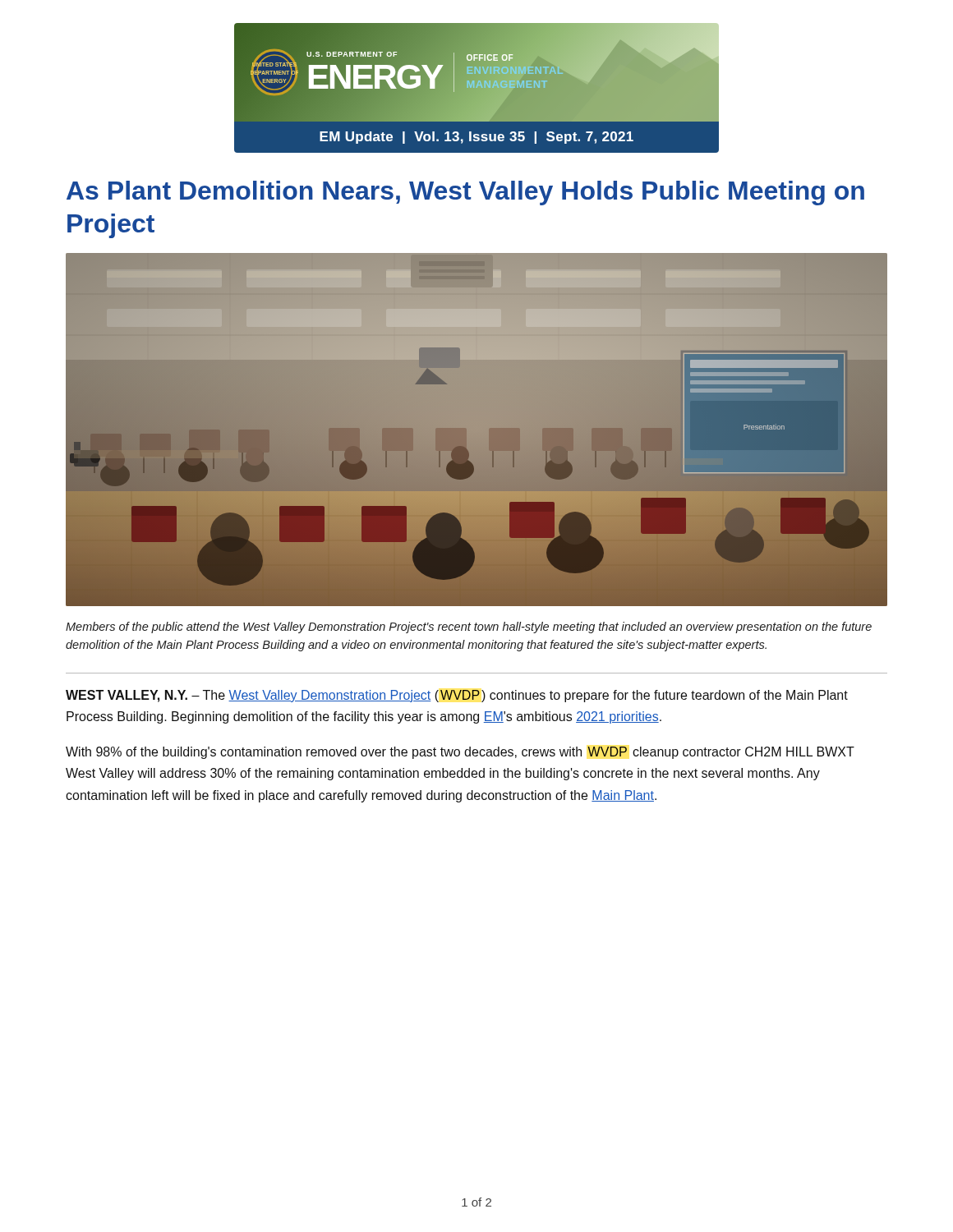This screenshot has height=1232, width=953.
Task: Point to the region starting "Members of the"
Action: pyautogui.click(x=469, y=636)
